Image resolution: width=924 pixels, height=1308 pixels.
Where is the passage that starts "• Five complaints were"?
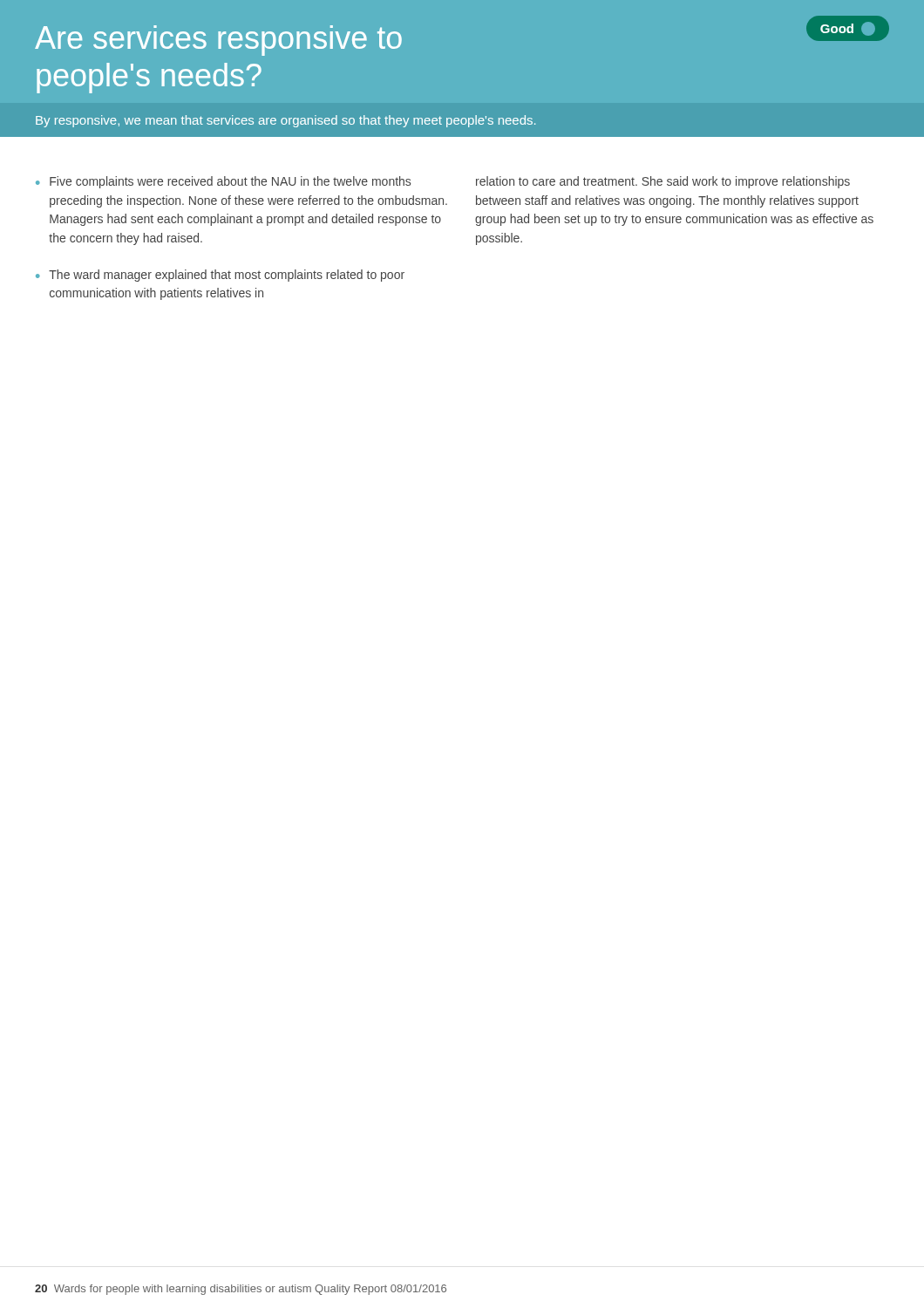(x=242, y=210)
